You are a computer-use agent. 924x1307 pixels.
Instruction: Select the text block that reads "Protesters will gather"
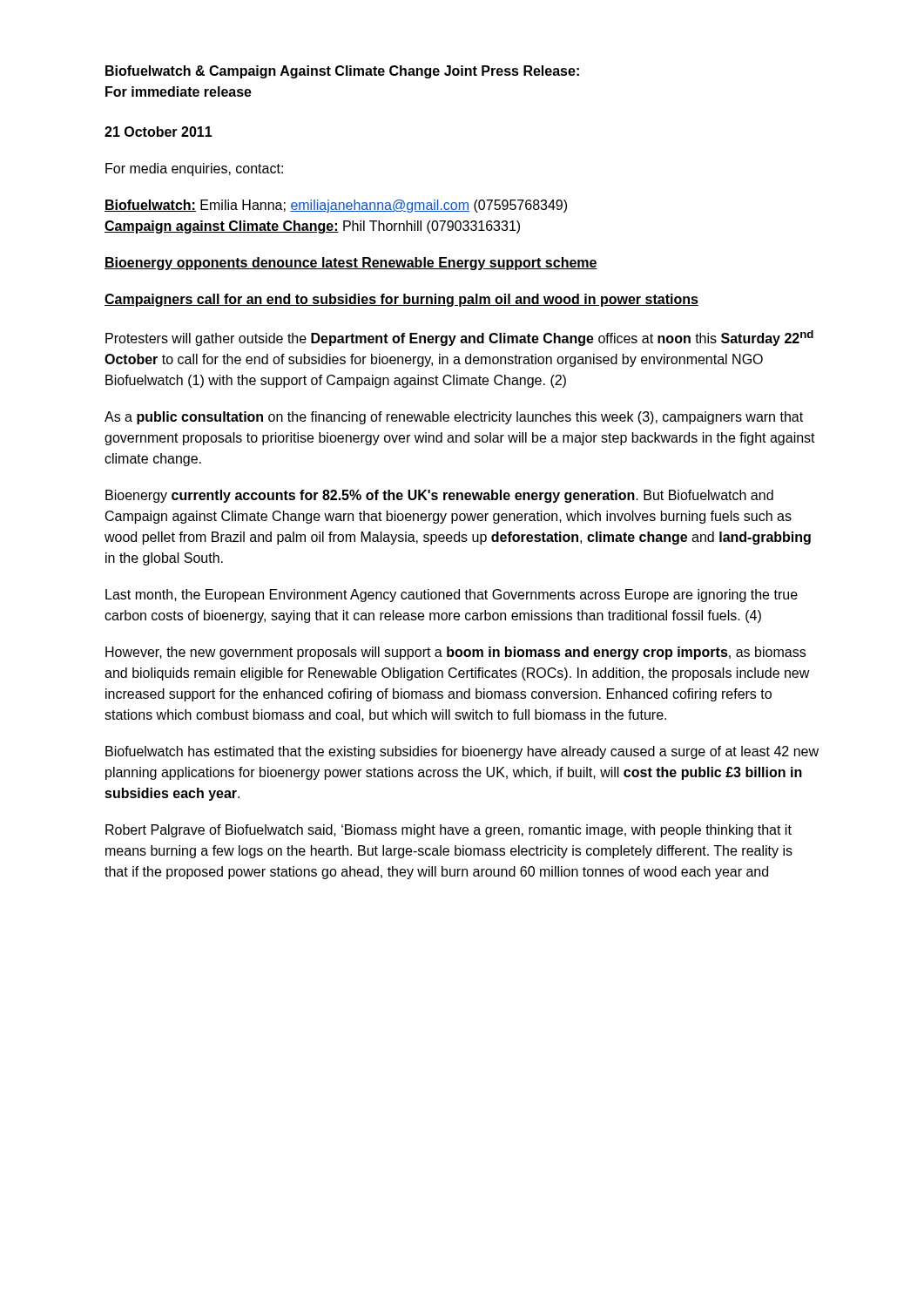tap(462, 359)
